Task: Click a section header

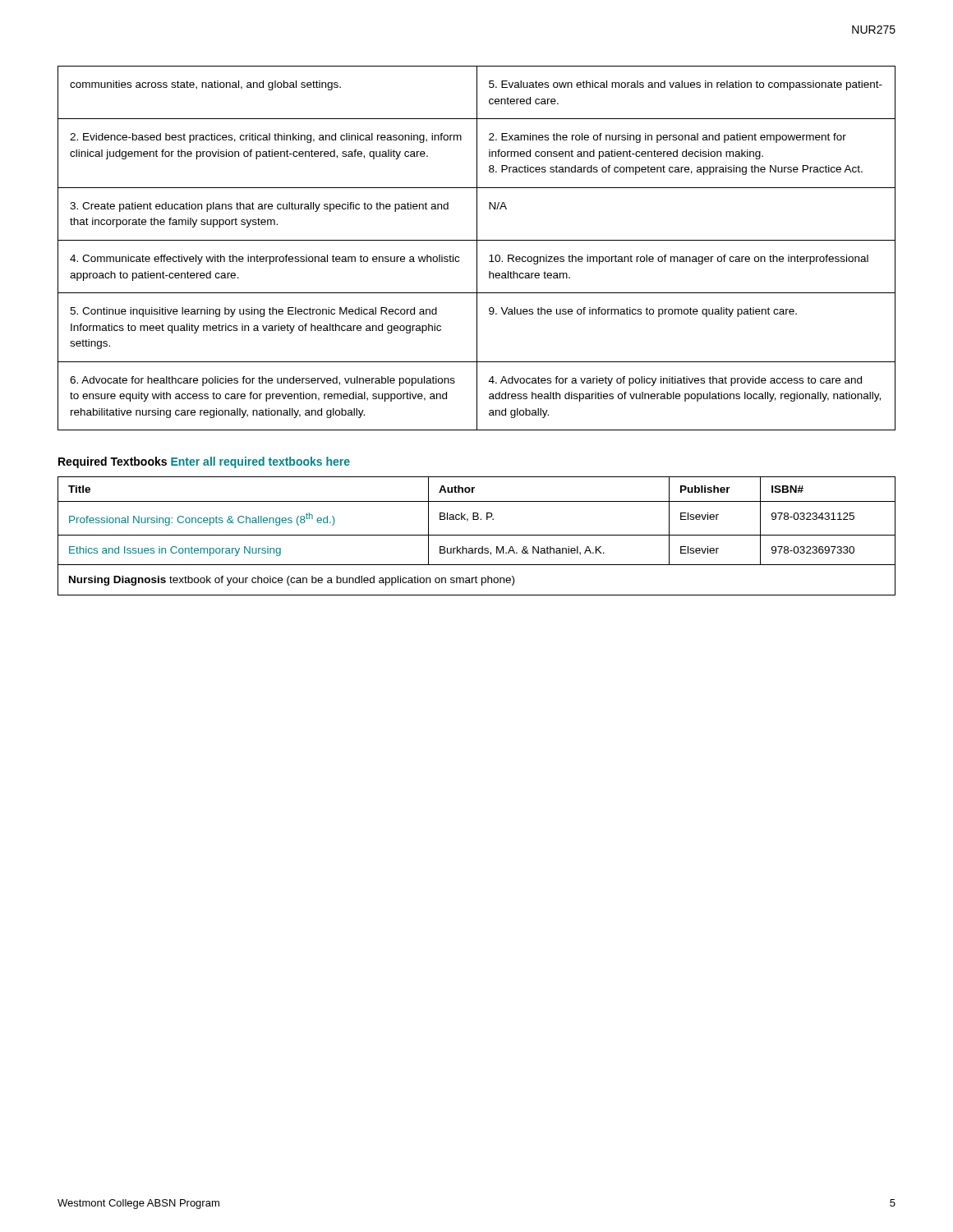Action: tap(204, 462)
